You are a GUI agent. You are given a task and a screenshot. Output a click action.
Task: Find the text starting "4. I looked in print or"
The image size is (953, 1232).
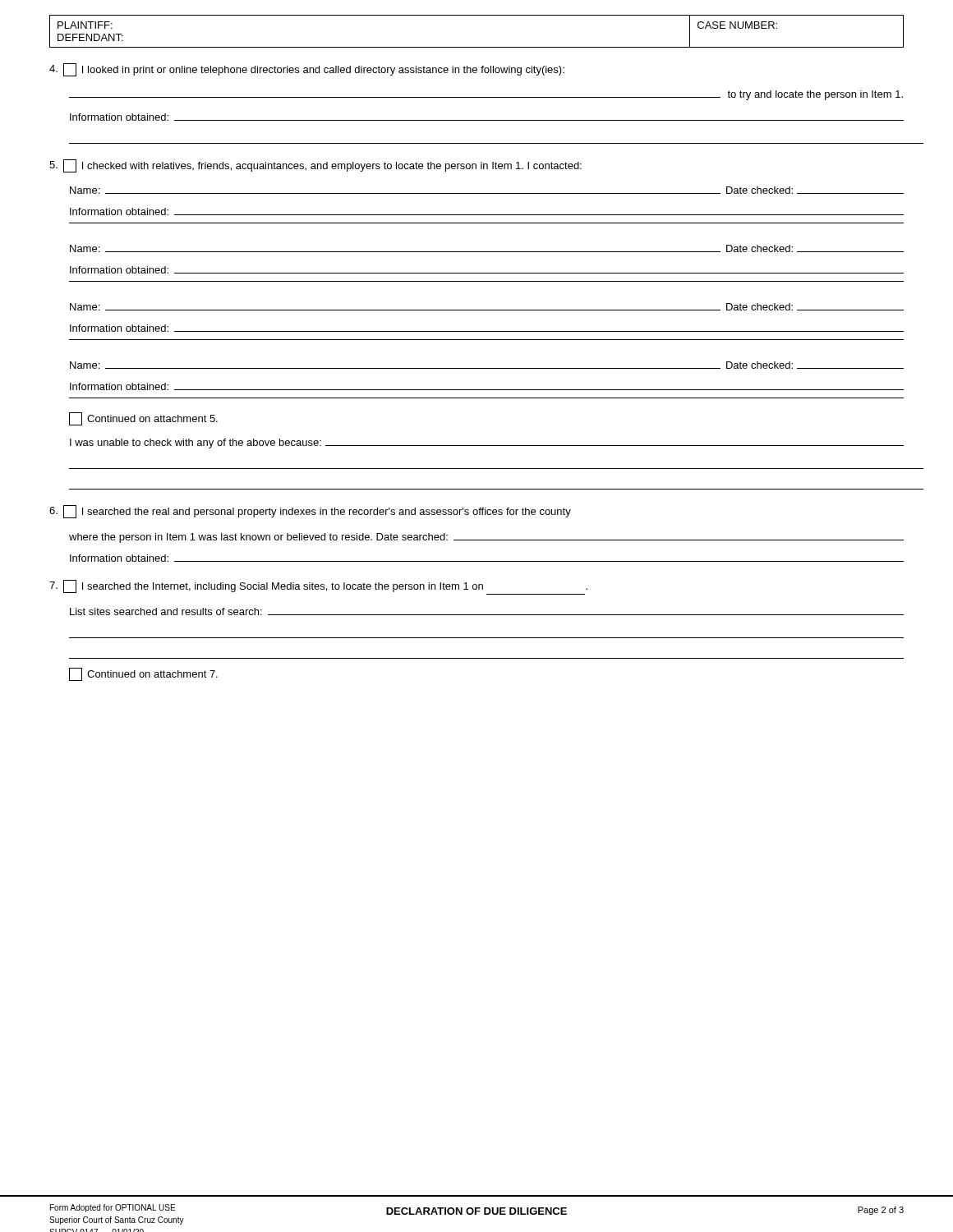[x=476, y=103]
